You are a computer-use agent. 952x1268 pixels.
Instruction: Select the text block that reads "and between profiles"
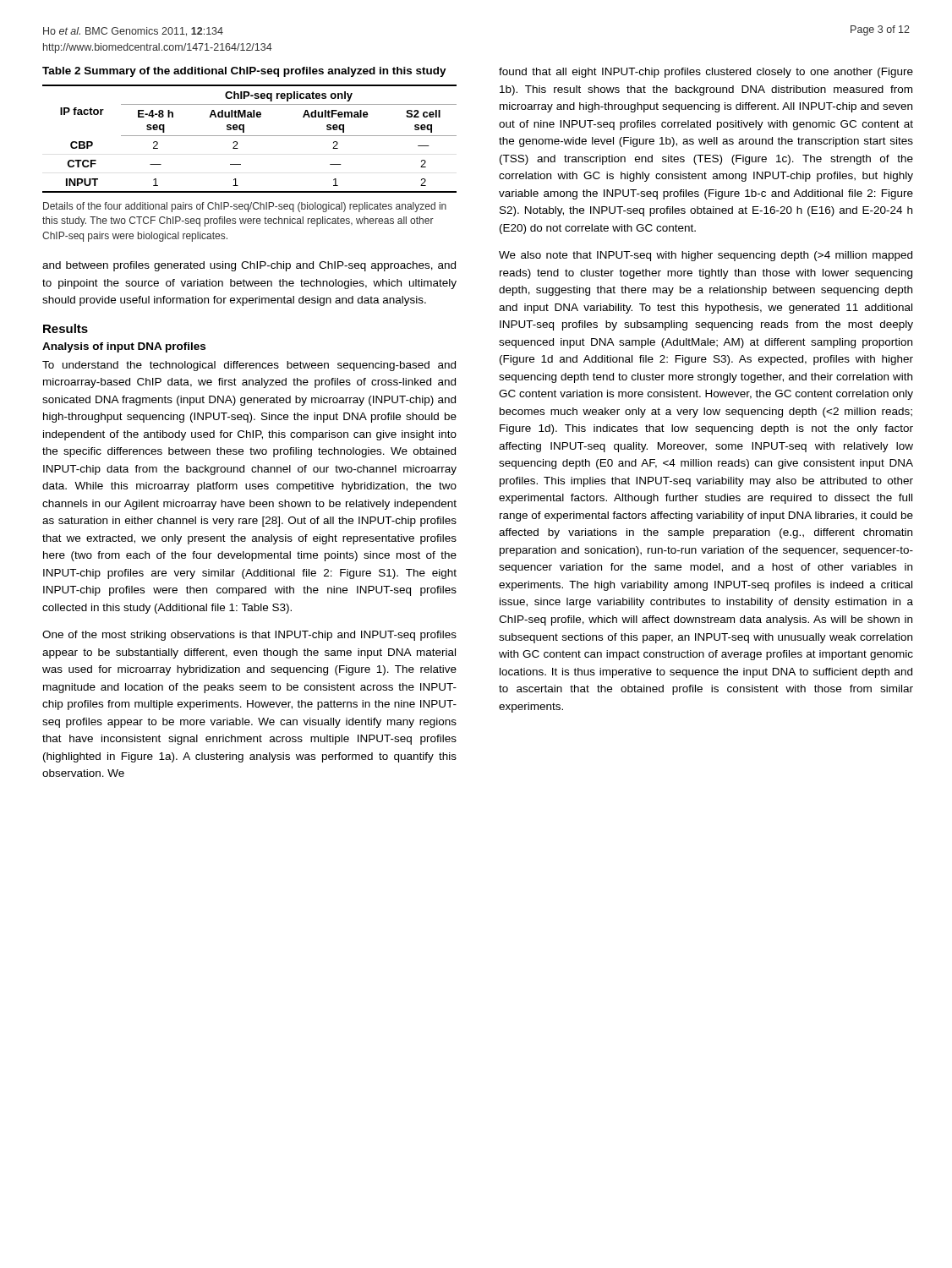point(249,282)
